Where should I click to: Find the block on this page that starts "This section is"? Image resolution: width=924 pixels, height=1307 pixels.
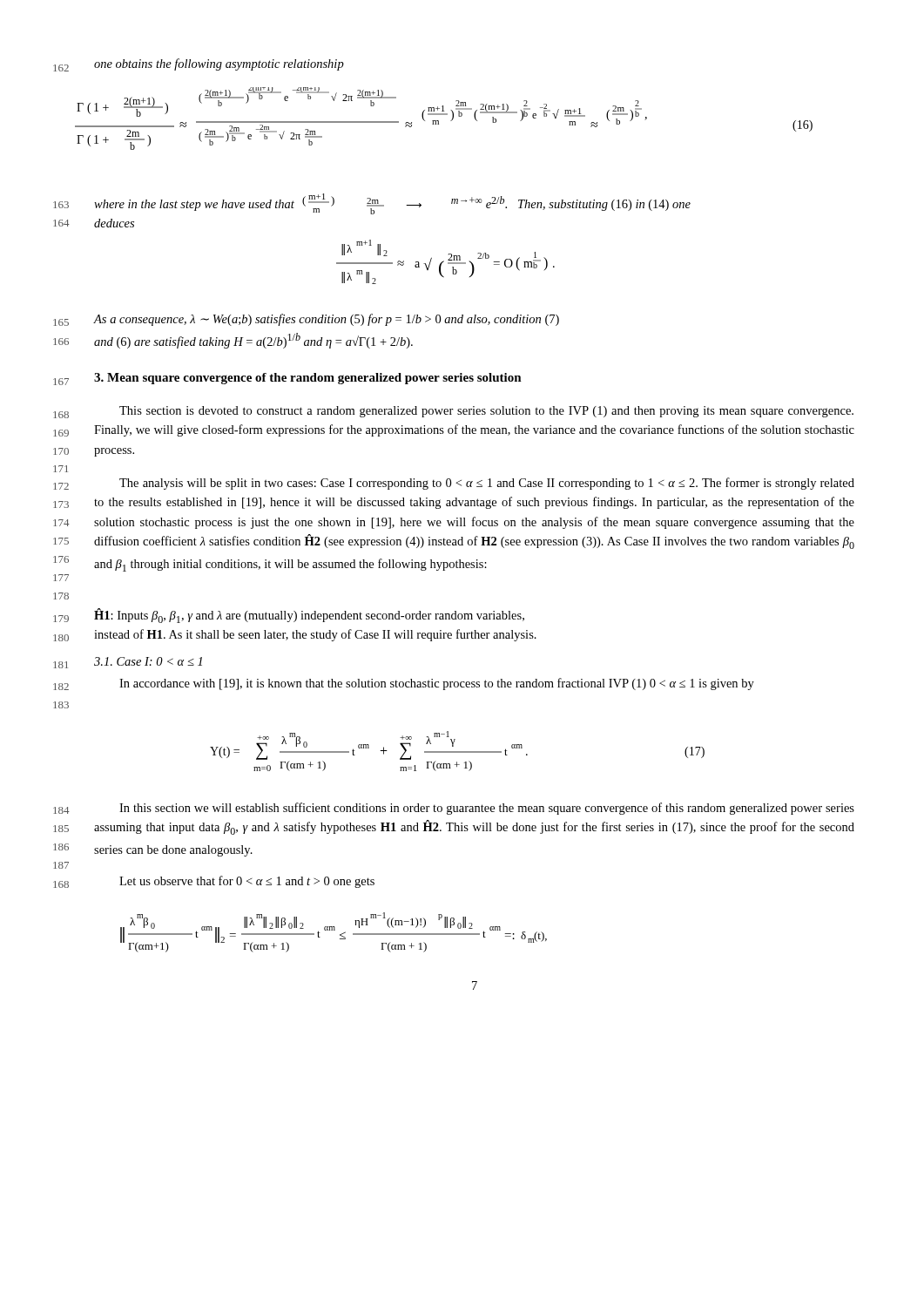474,430
